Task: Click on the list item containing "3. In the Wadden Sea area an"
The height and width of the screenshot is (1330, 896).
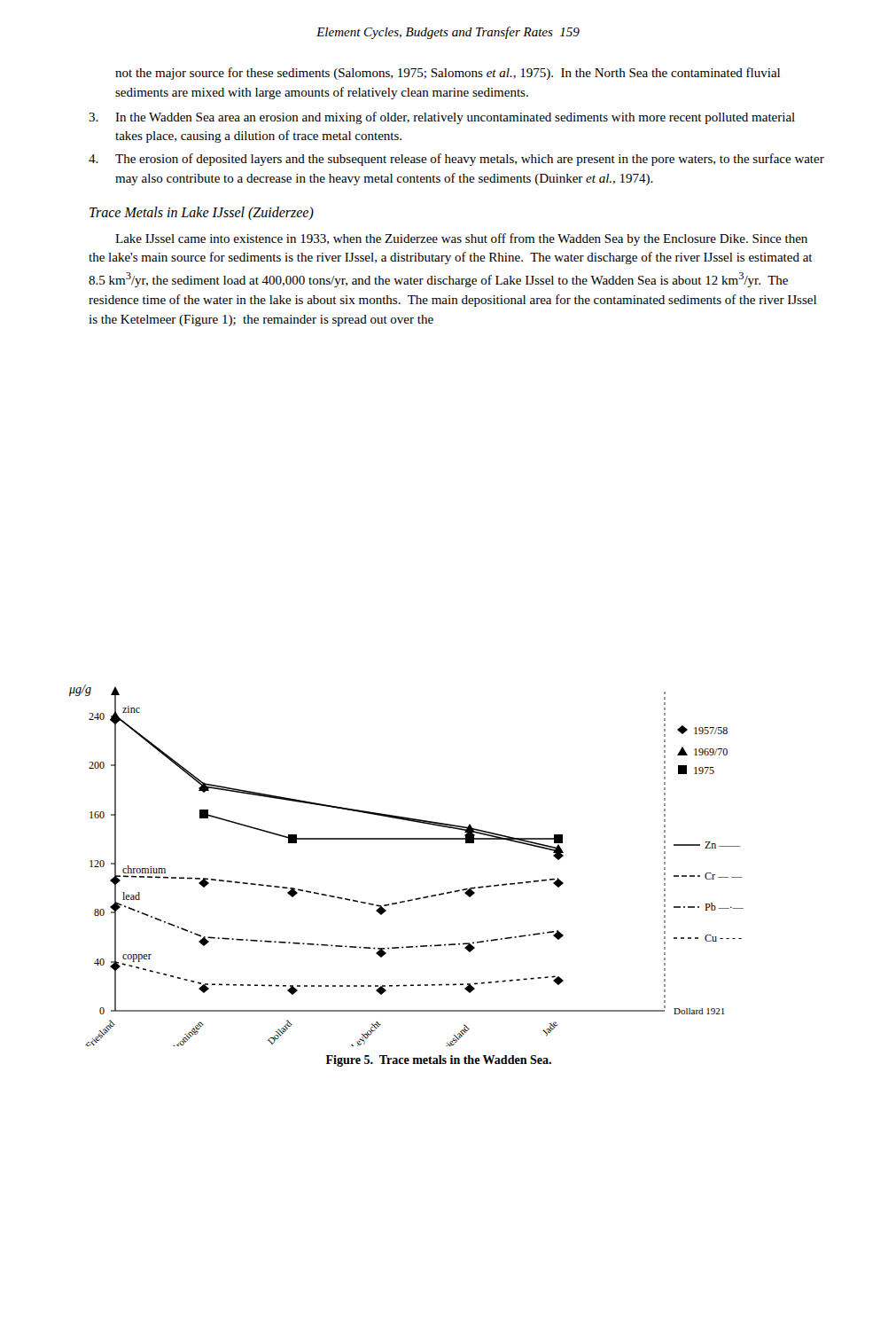Action: (x=456, y=127)
